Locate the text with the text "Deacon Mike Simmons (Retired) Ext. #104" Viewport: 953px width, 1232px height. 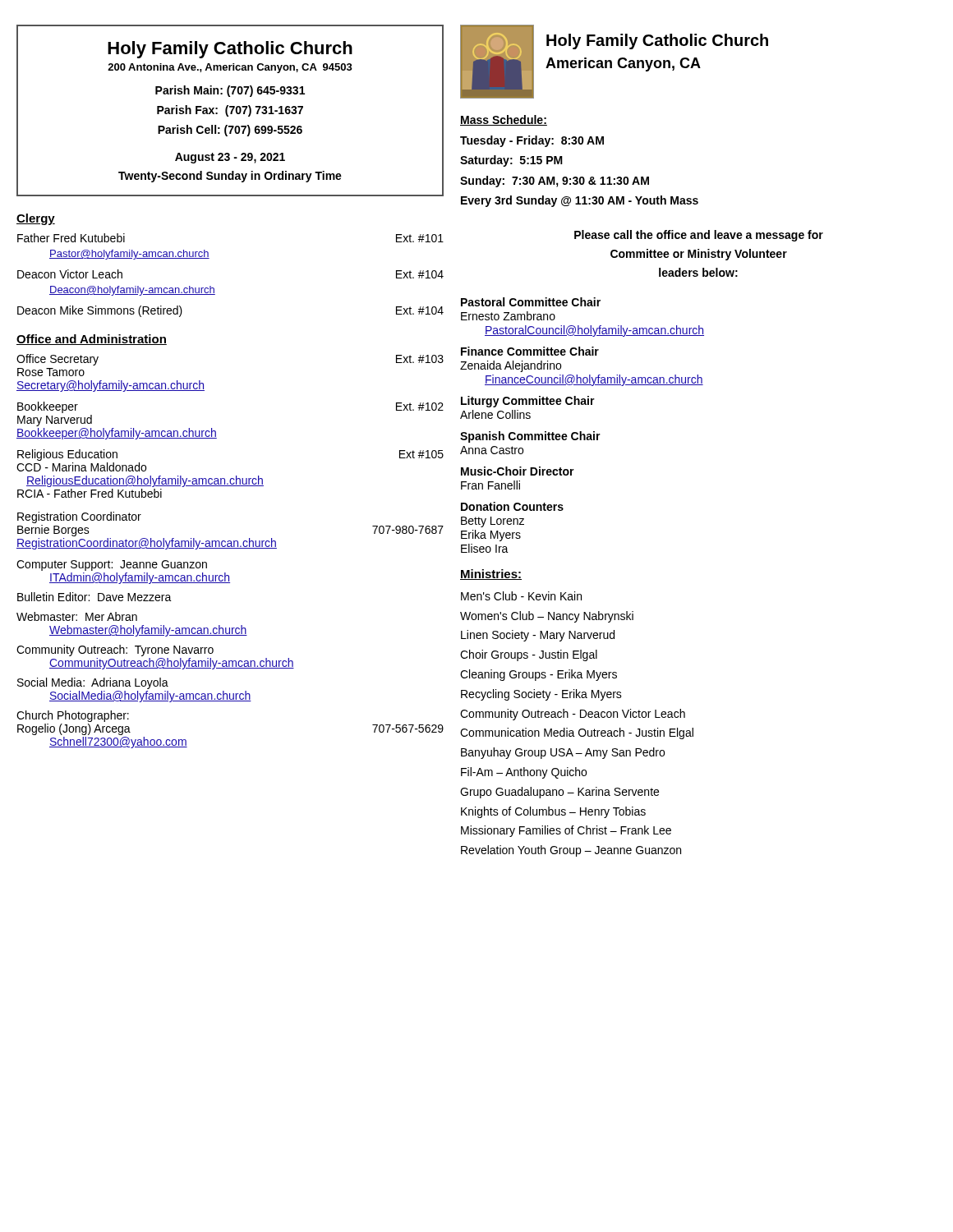[101, 311]
